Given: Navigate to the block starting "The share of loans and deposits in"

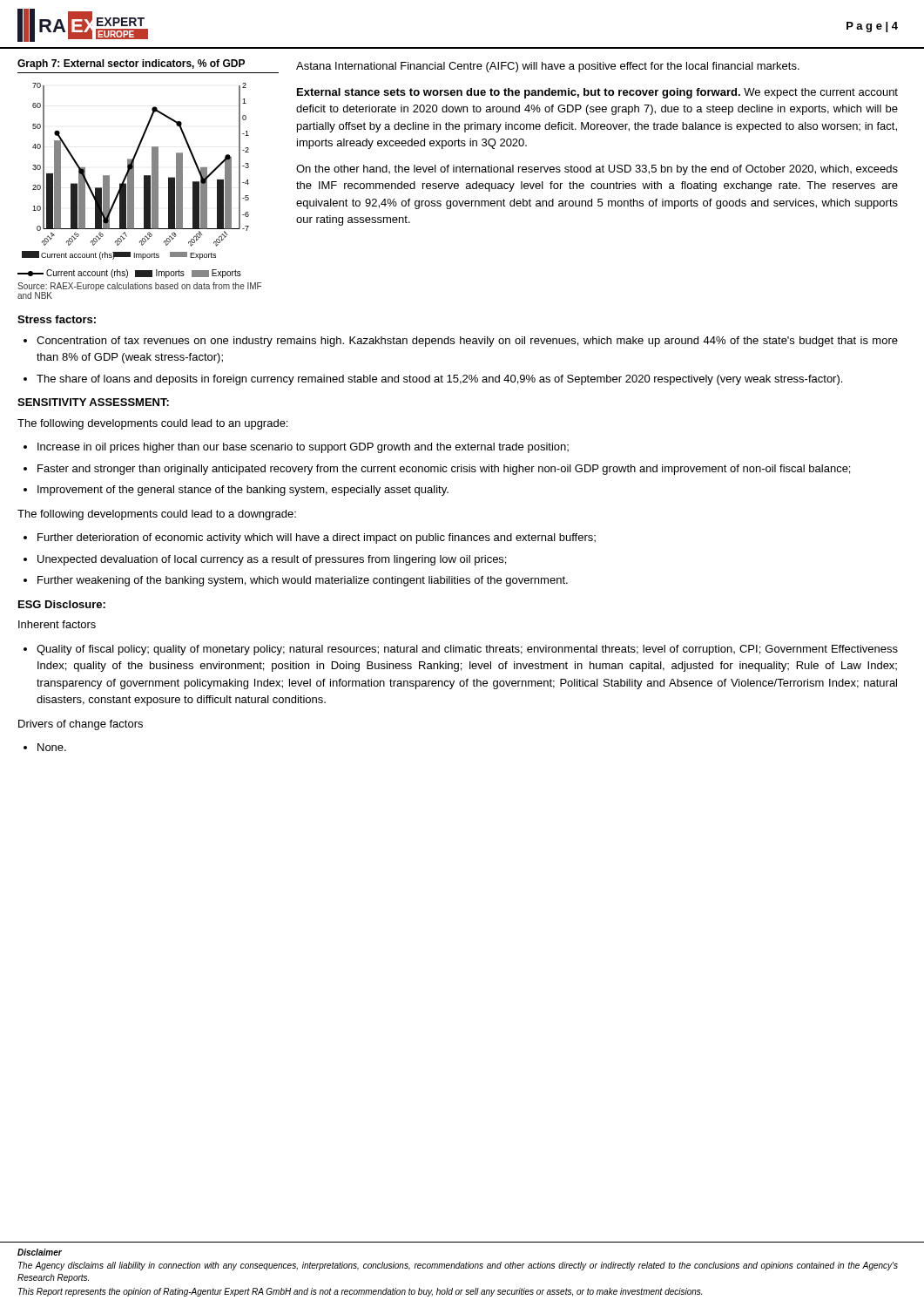Looking at the screenshot, I should point(440,378).
